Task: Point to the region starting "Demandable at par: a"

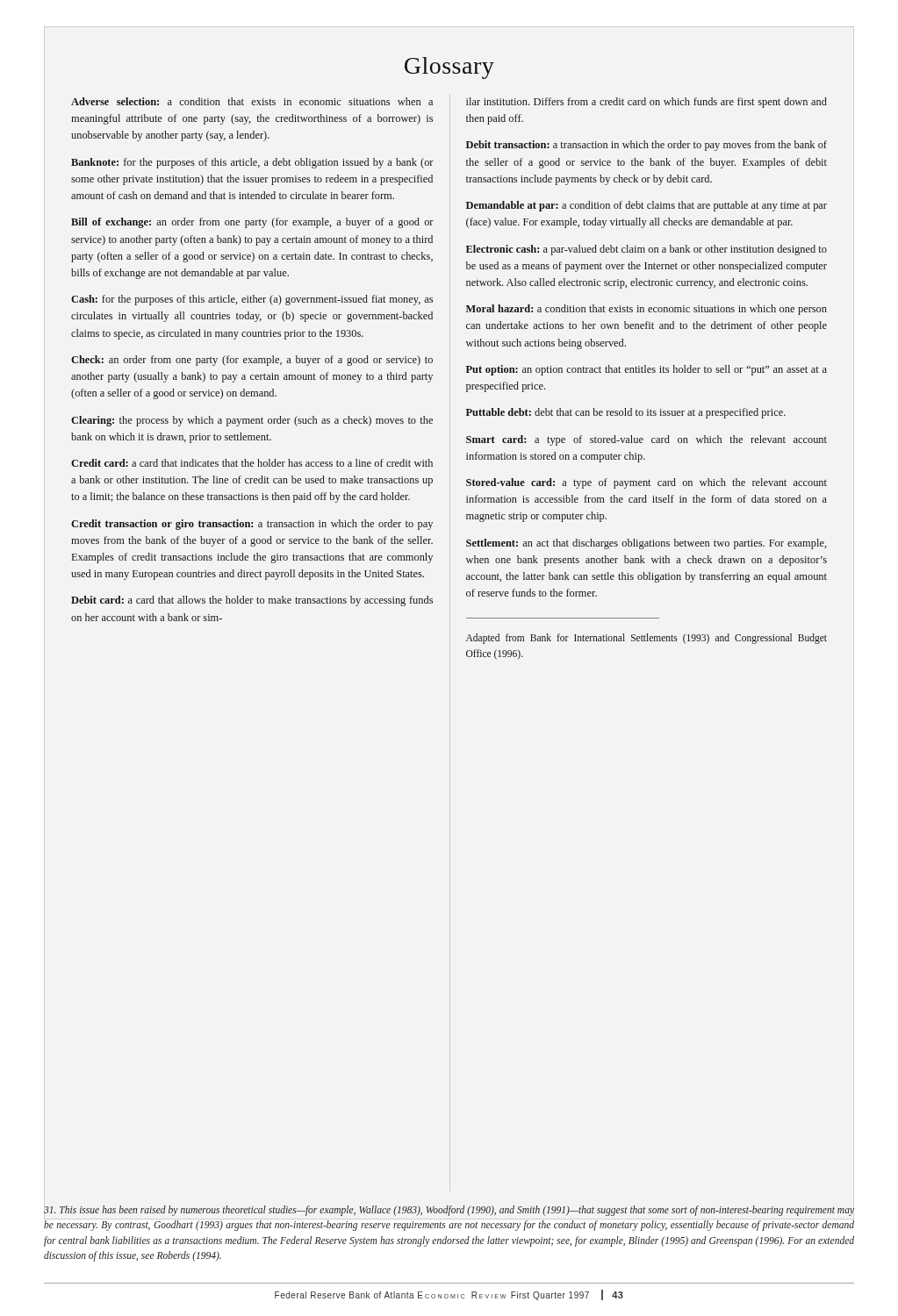Action: [x=646, y=214]
